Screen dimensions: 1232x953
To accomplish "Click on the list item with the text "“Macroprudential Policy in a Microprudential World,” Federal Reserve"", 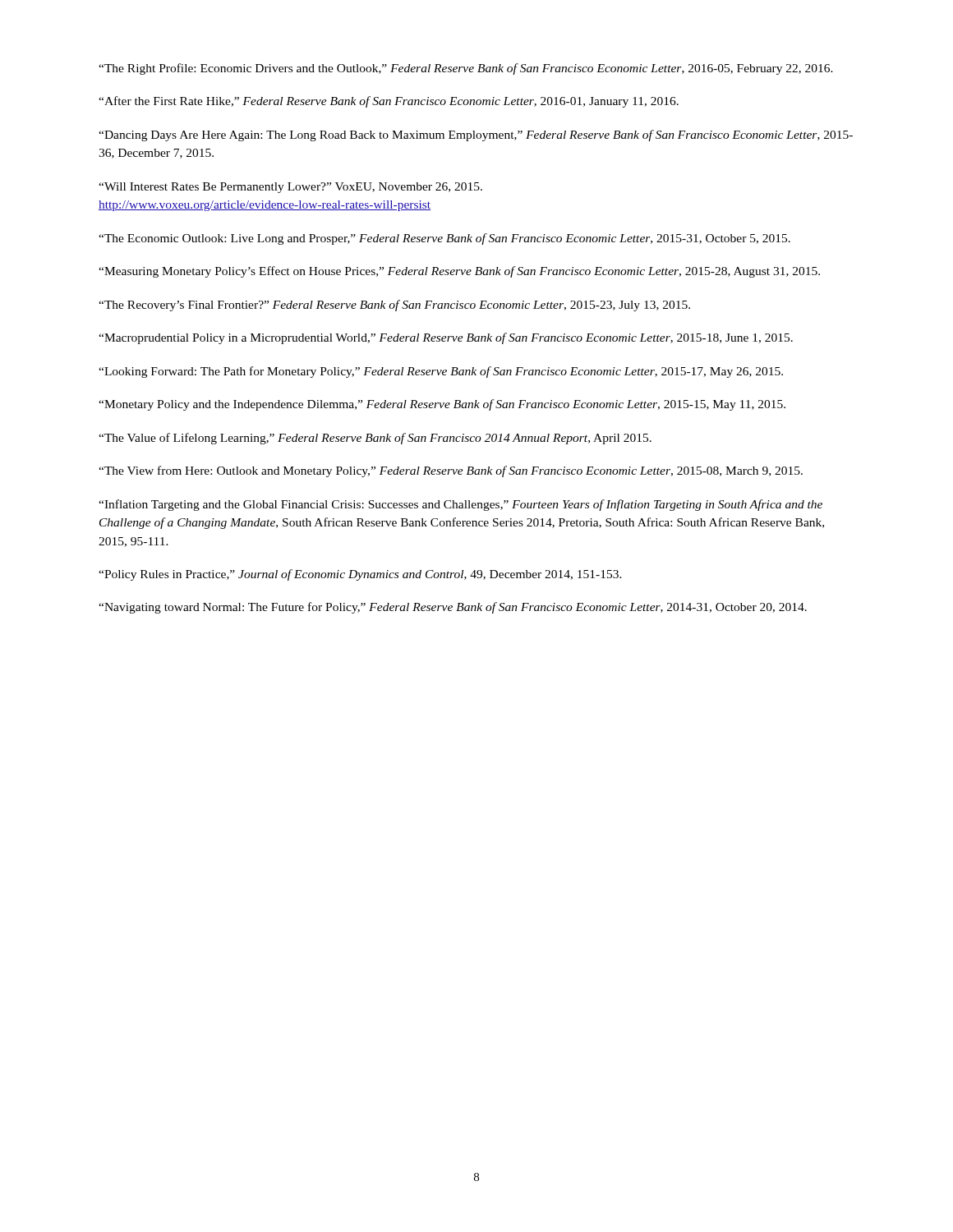I will click(x=476, y=338).
